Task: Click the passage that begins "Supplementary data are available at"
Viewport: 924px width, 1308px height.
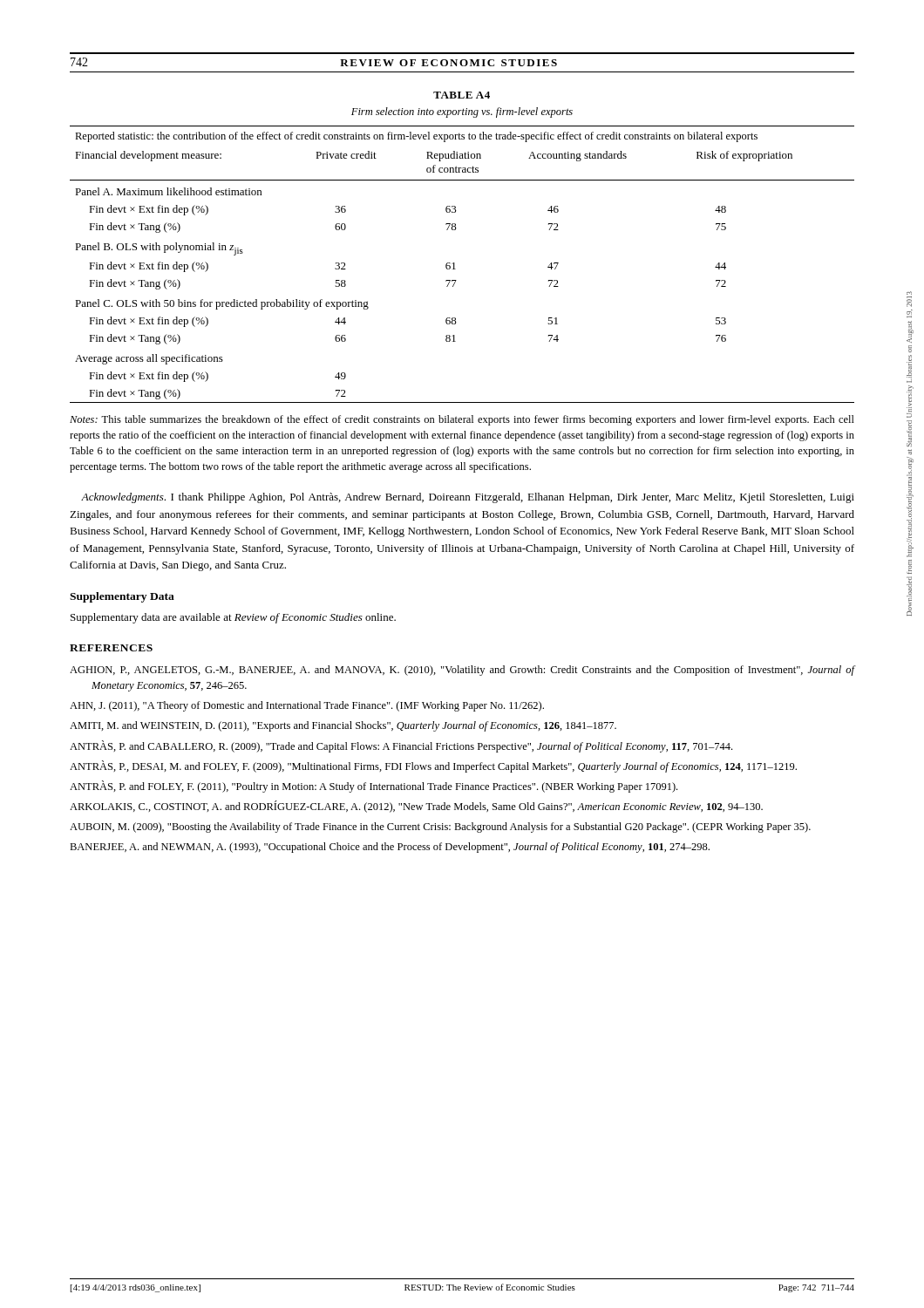Action: pos(233,617)
